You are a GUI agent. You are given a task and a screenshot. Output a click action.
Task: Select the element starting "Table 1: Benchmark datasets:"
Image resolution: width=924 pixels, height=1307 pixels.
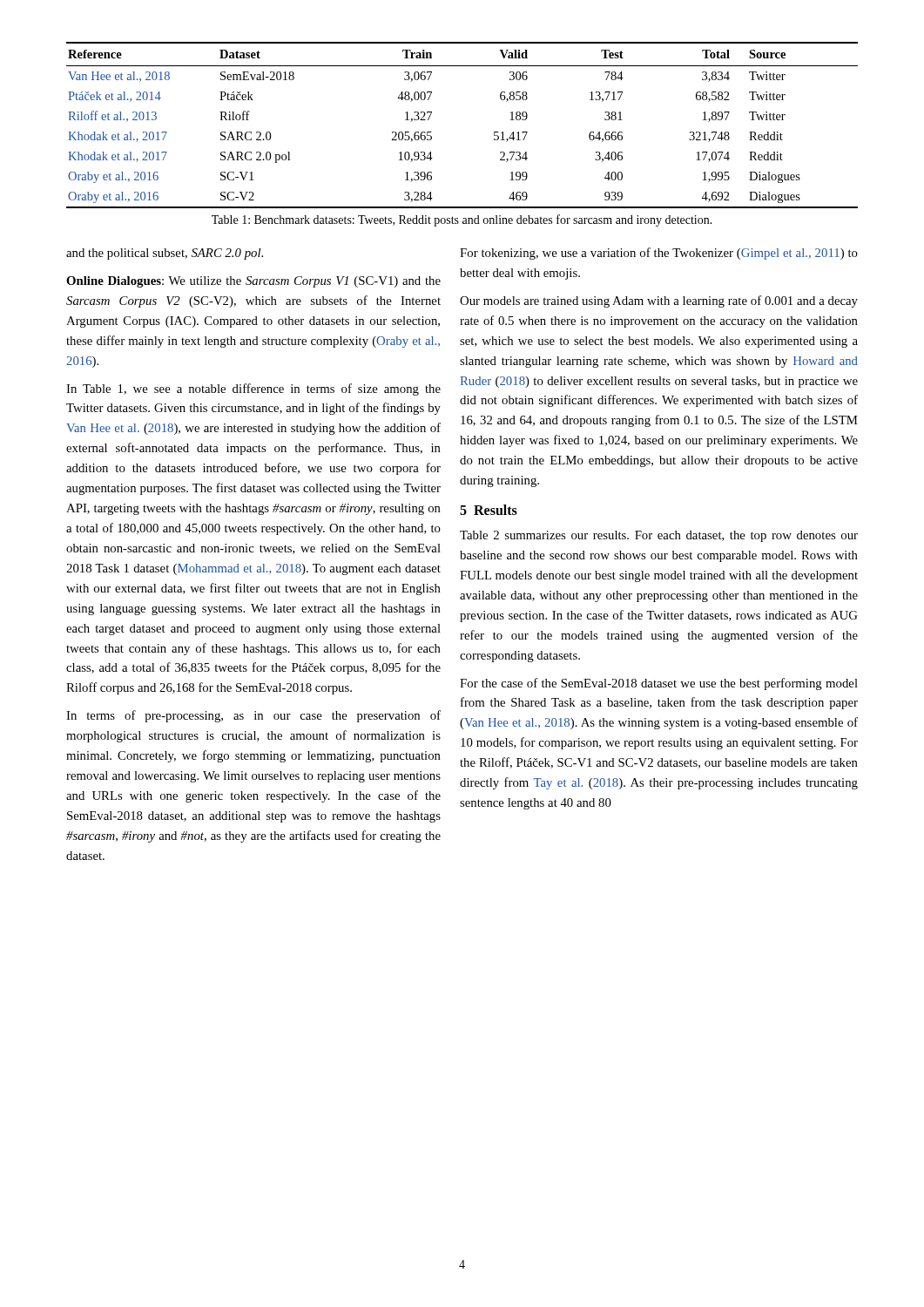pos(462,220)
